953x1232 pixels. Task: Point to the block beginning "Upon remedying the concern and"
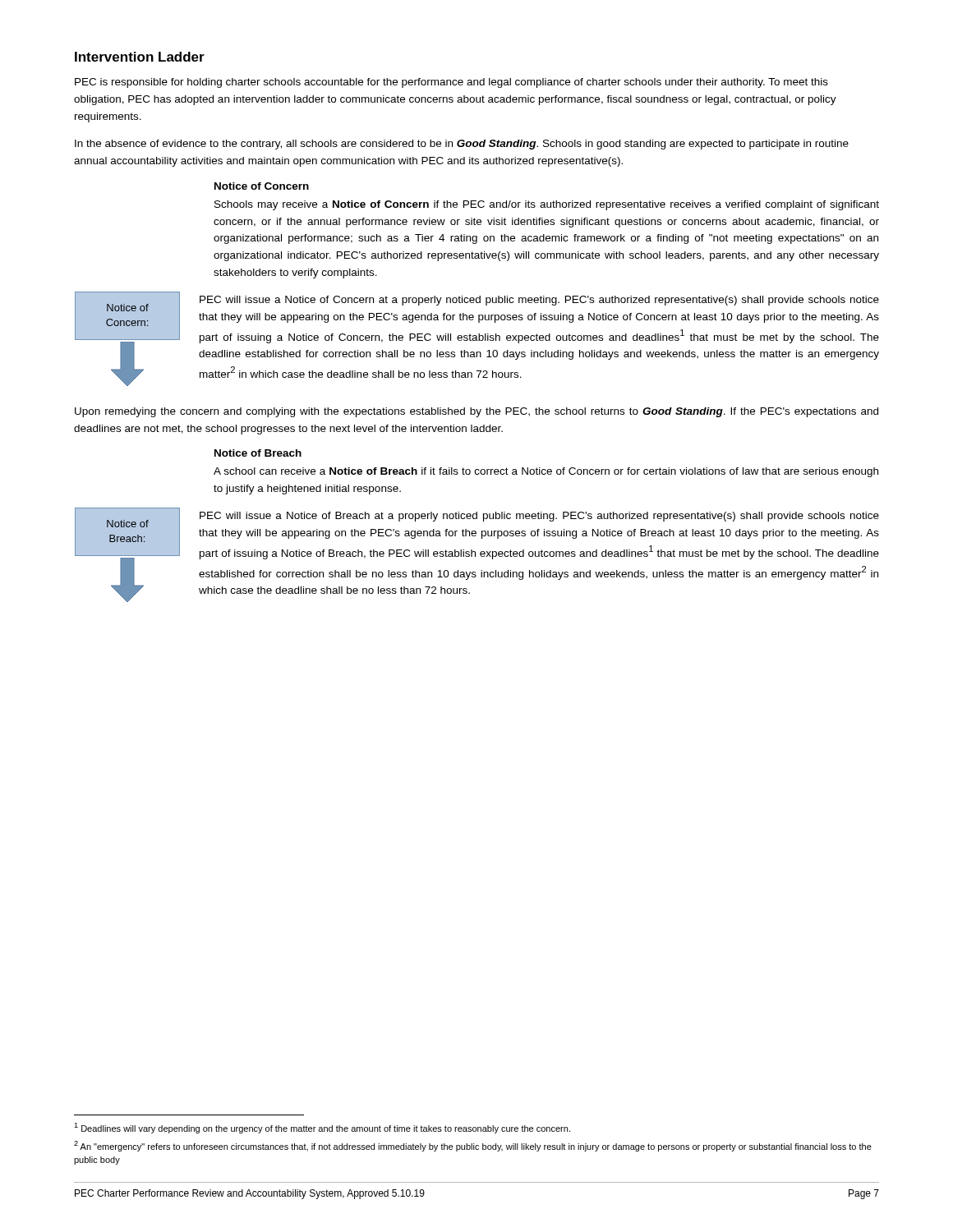(476, 419)
